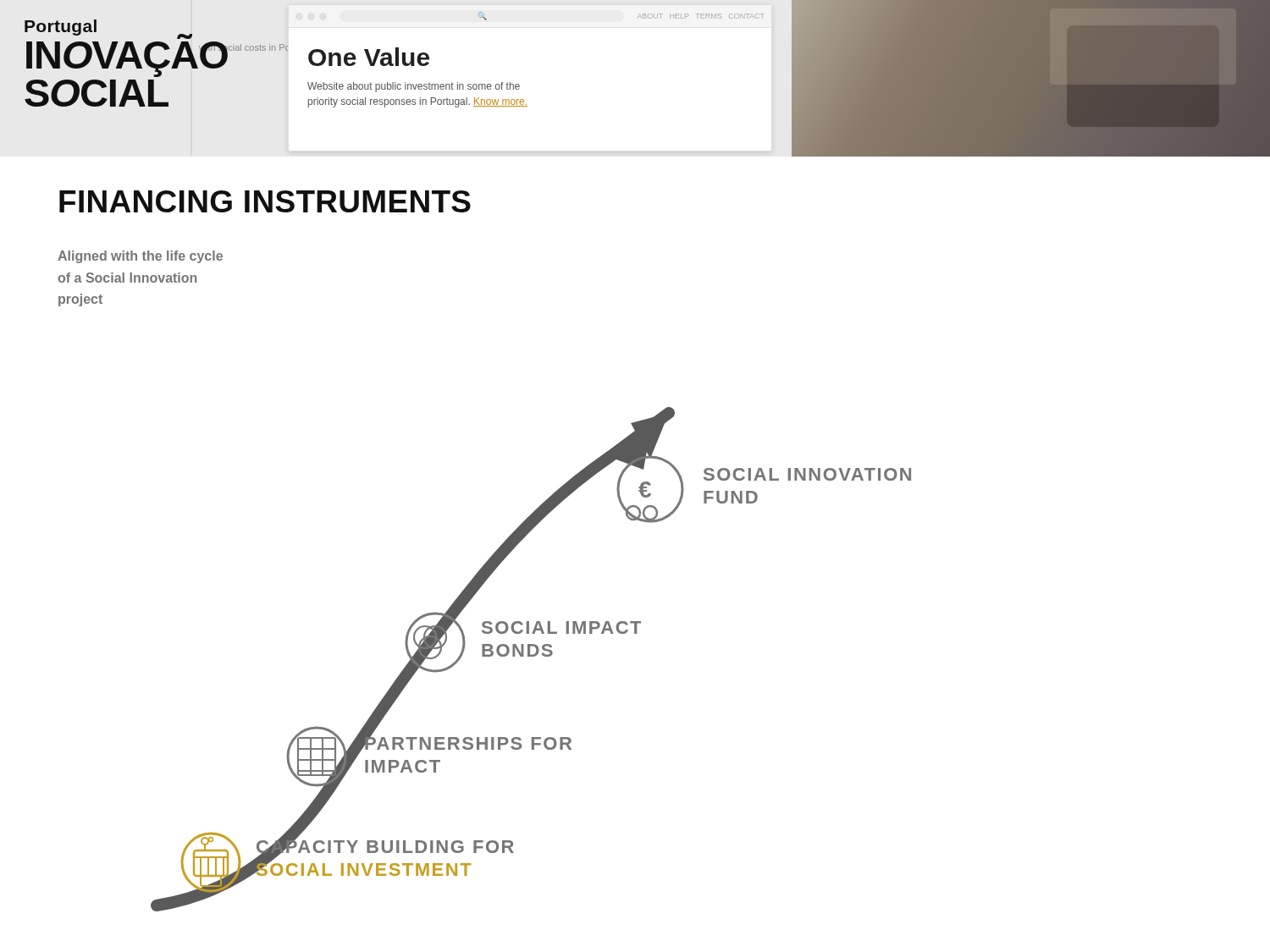
Task: Click on the text block starting "Aligned with the"
Action: click(x=140, y=278)
